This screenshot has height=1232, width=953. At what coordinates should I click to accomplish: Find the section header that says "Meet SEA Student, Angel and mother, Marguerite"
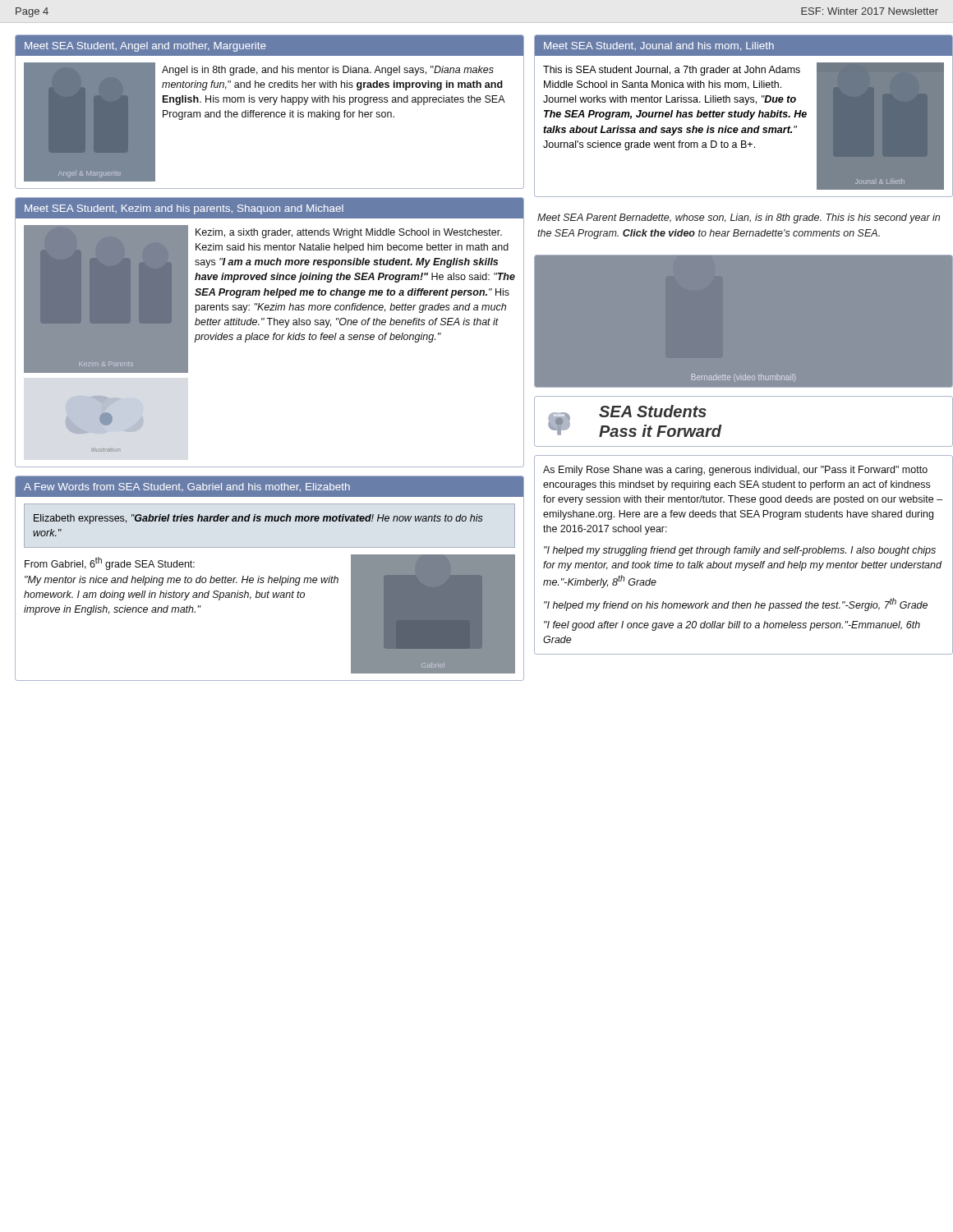point(269,112)
